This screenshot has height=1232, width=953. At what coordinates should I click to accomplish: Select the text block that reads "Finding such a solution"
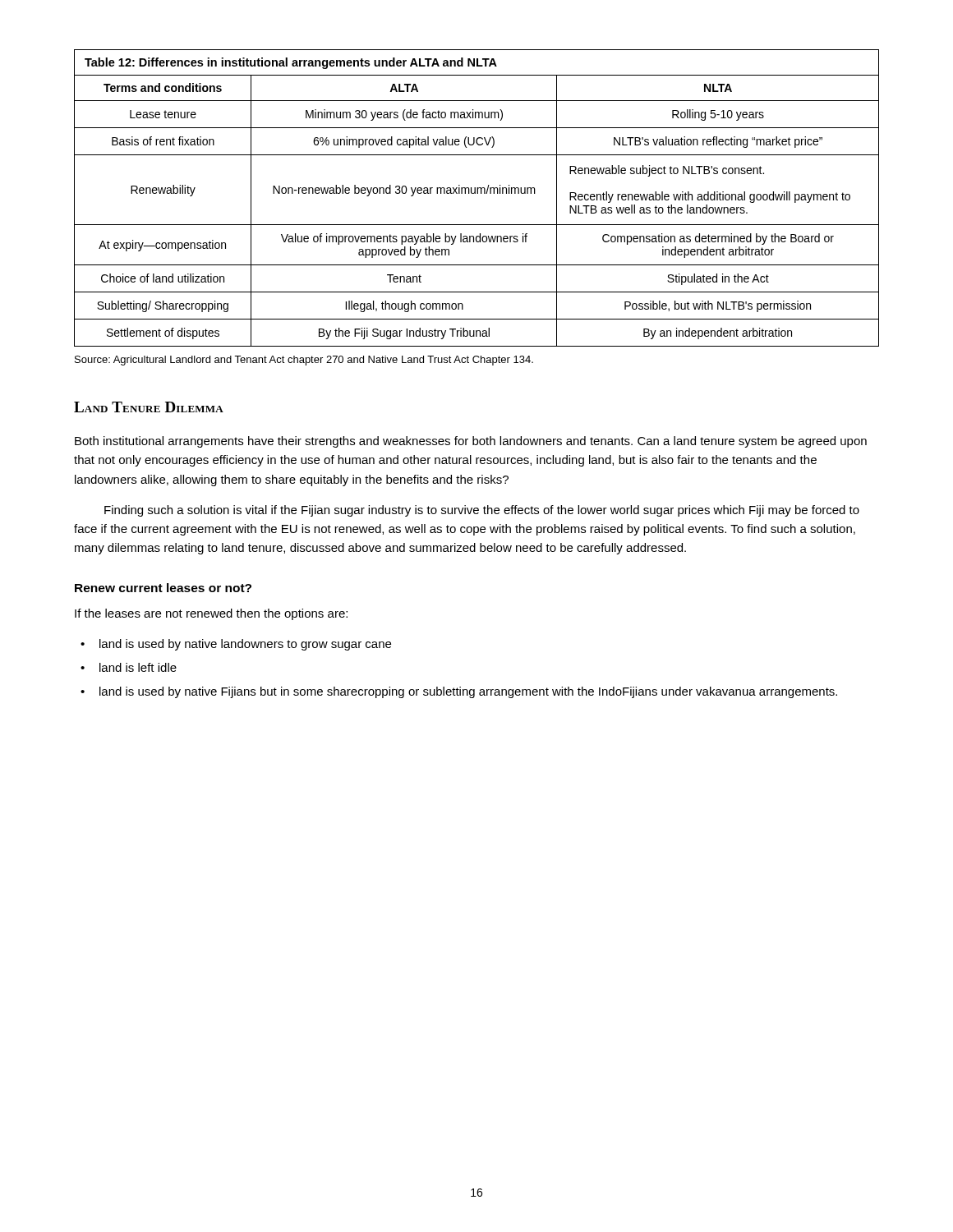(467, 529)
